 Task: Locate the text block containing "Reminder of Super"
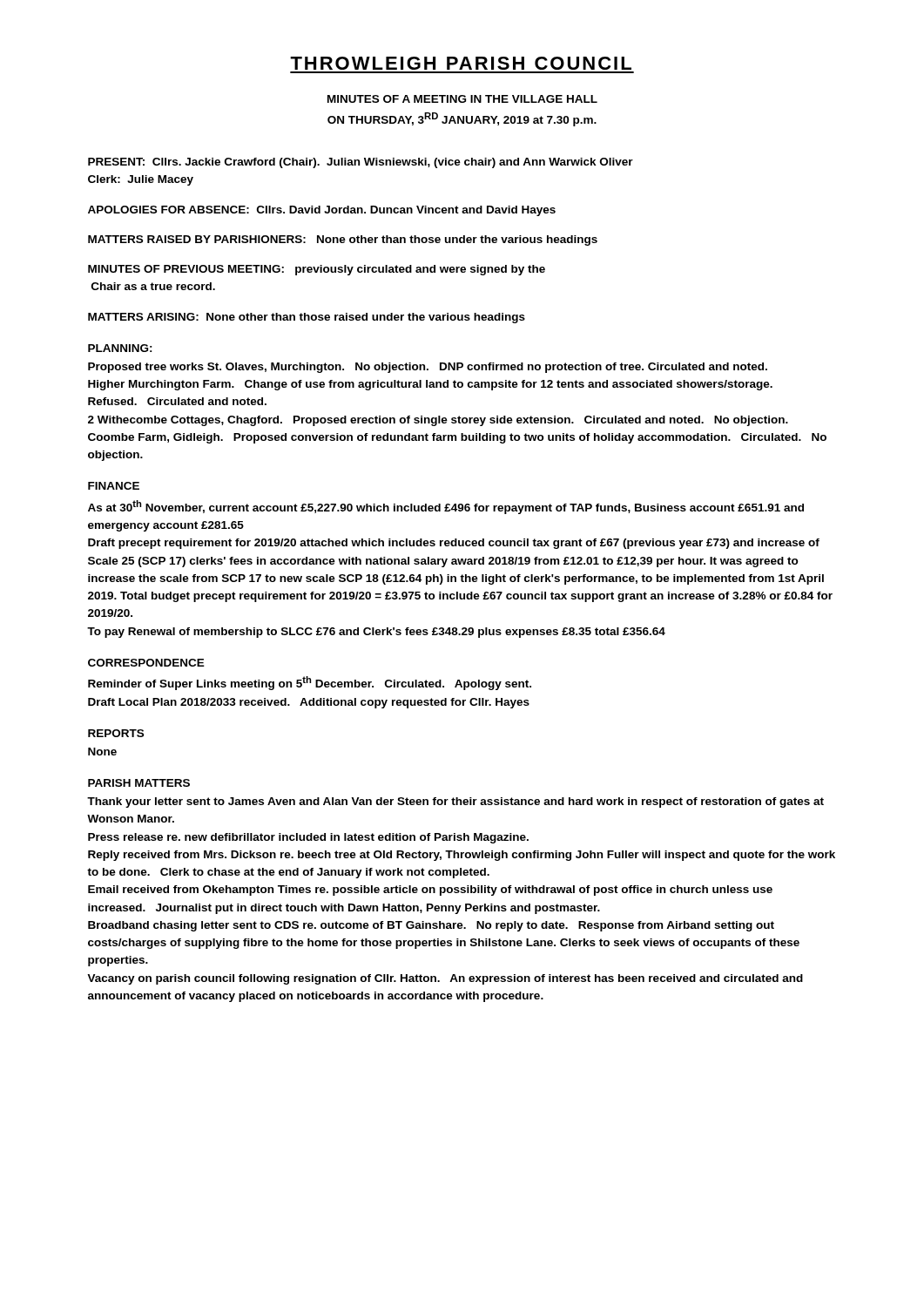click(x=310, y=691)
